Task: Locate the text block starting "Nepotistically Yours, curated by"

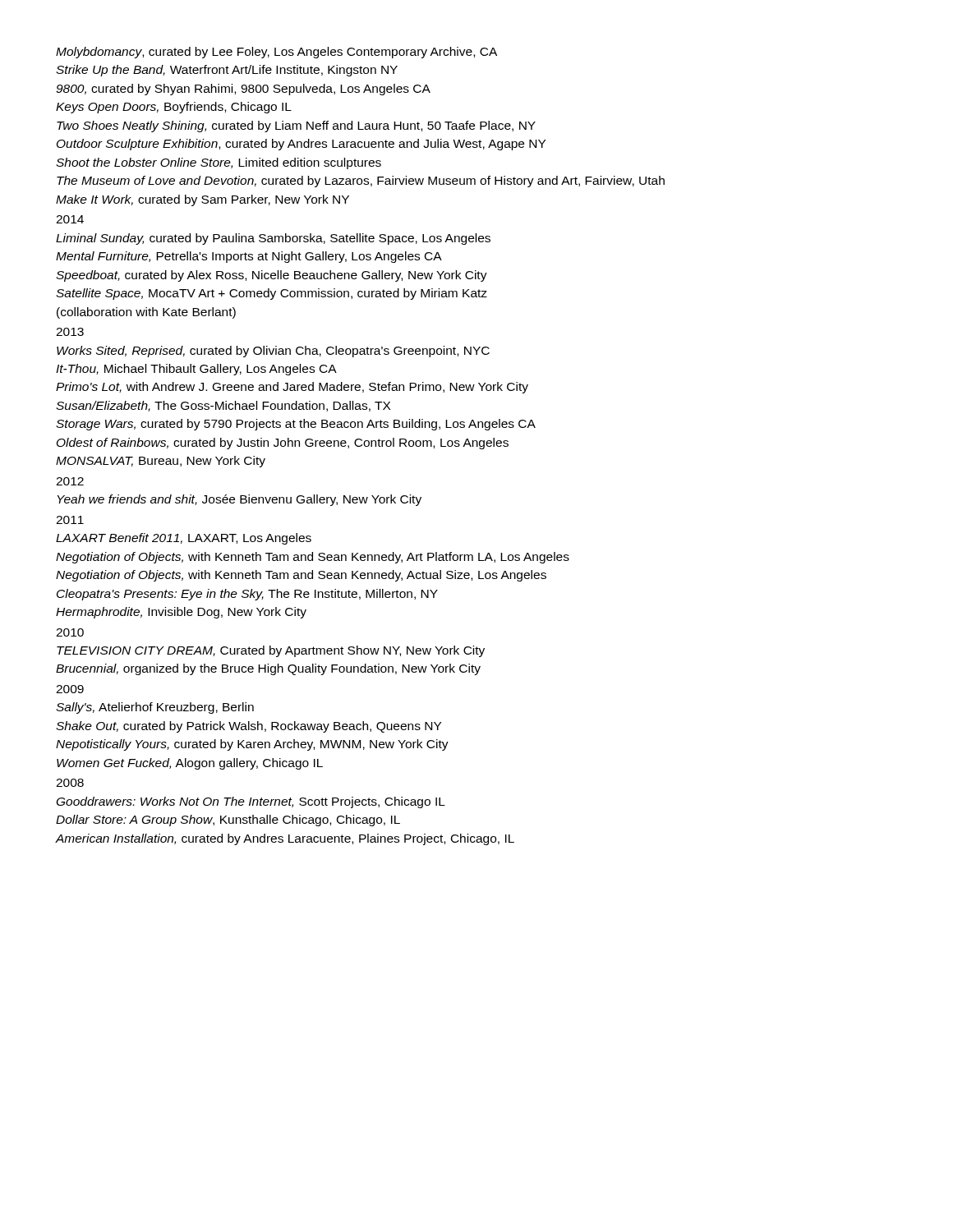Action: click(x=252, y=745)
